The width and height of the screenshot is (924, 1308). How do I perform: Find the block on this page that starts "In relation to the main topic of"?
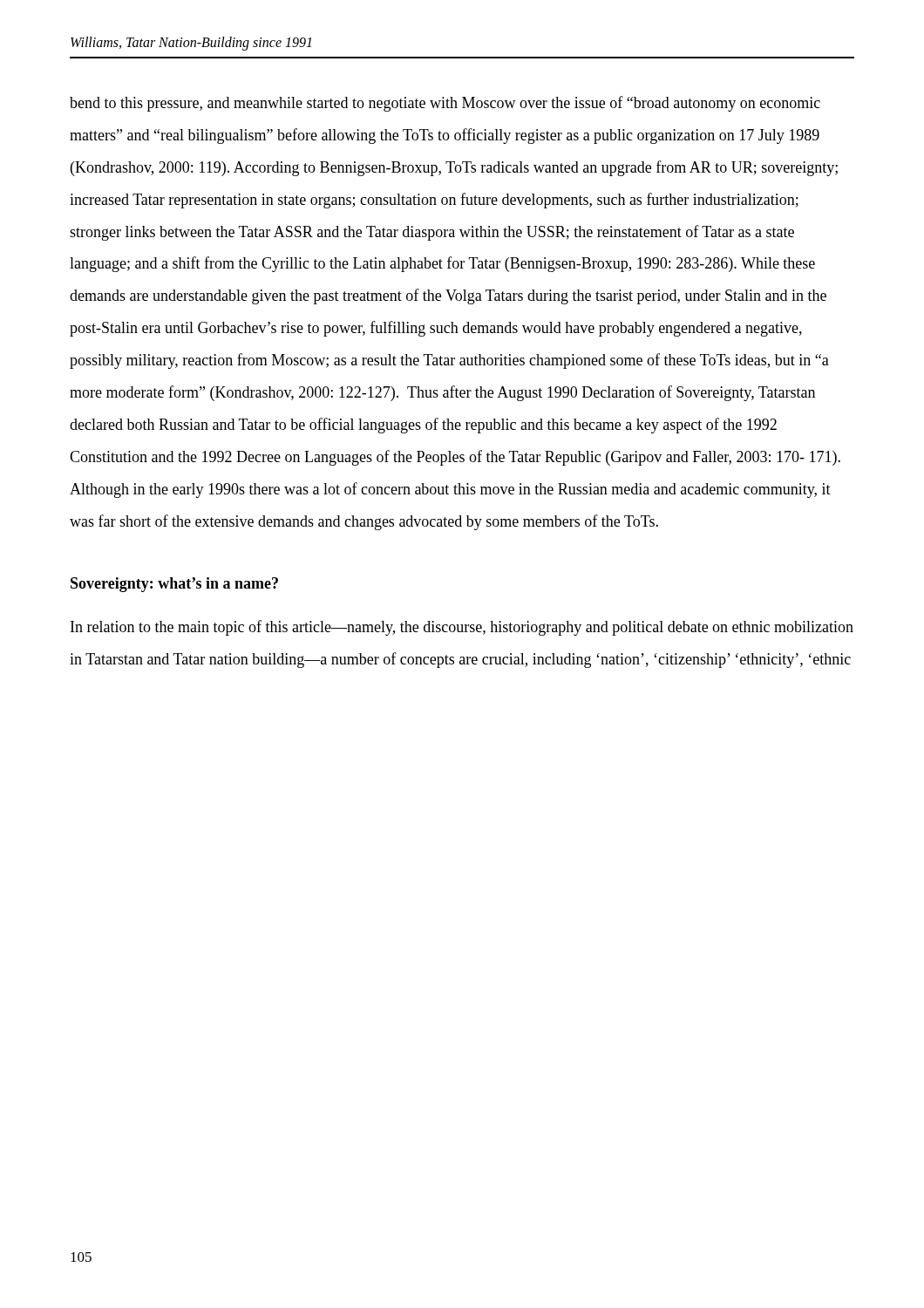462,628
